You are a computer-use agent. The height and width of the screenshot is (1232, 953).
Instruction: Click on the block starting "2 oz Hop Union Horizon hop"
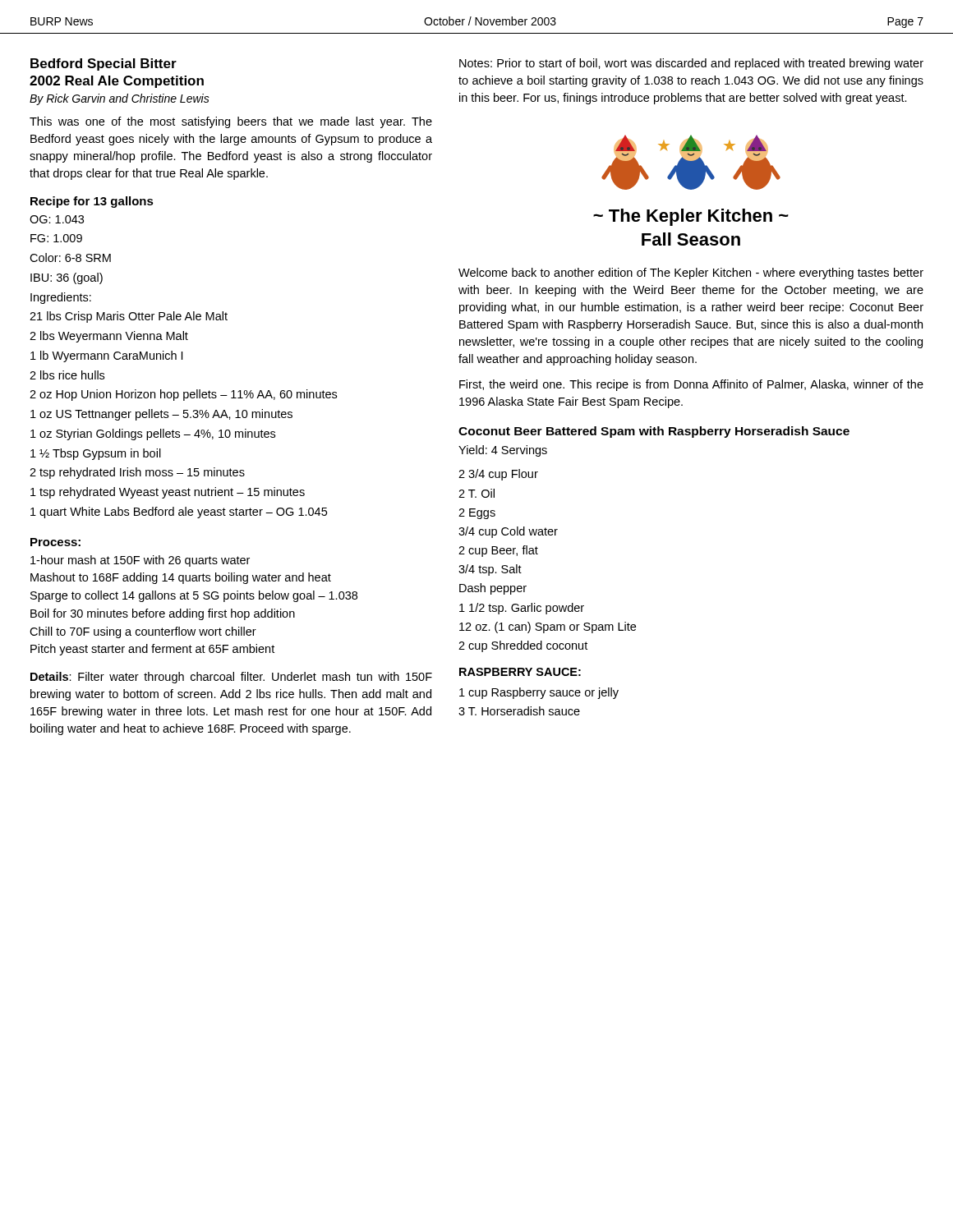(x=184, y=394)
